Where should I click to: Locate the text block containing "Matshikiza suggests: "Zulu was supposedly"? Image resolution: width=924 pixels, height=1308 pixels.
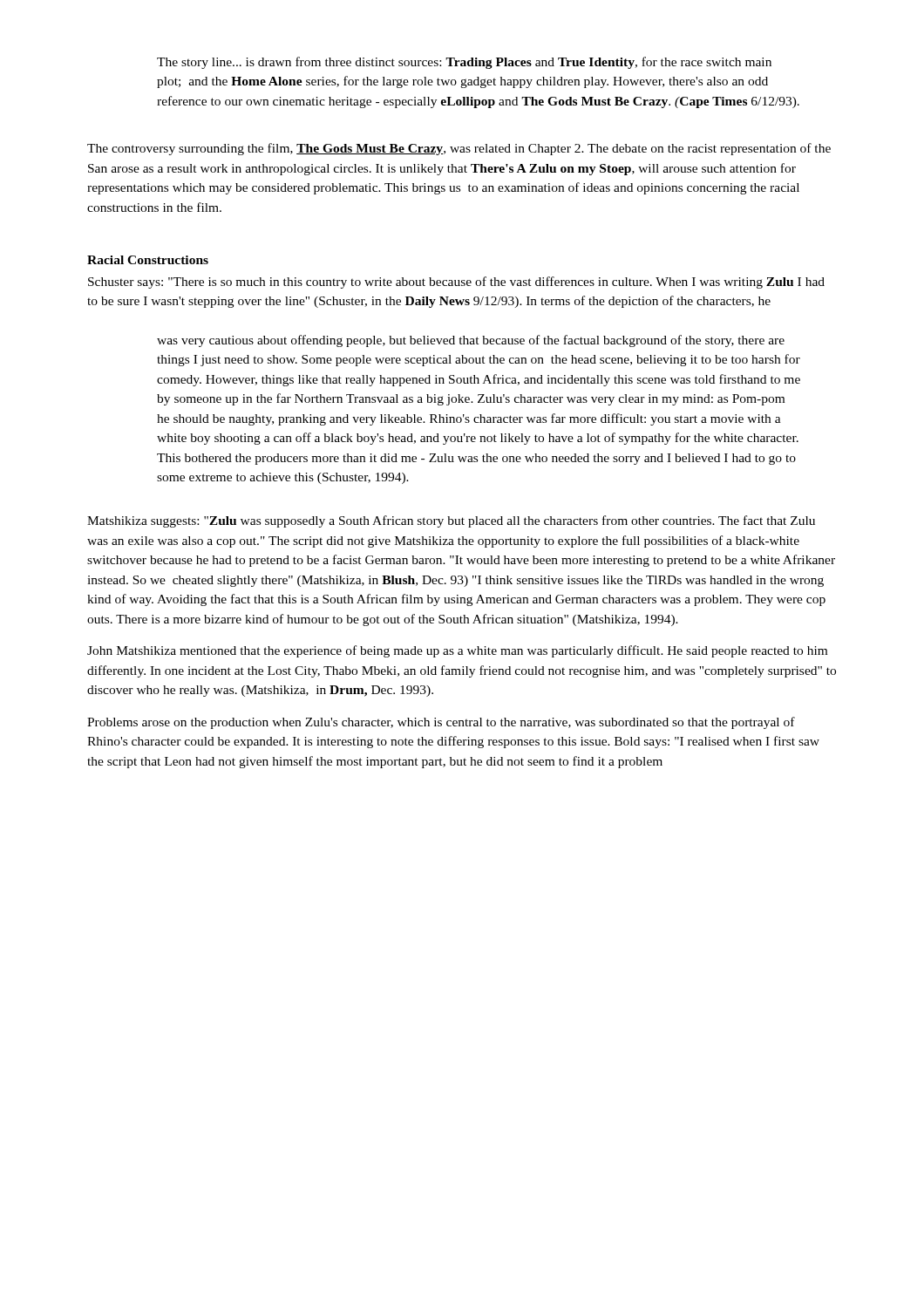click(x=461, y=570)
